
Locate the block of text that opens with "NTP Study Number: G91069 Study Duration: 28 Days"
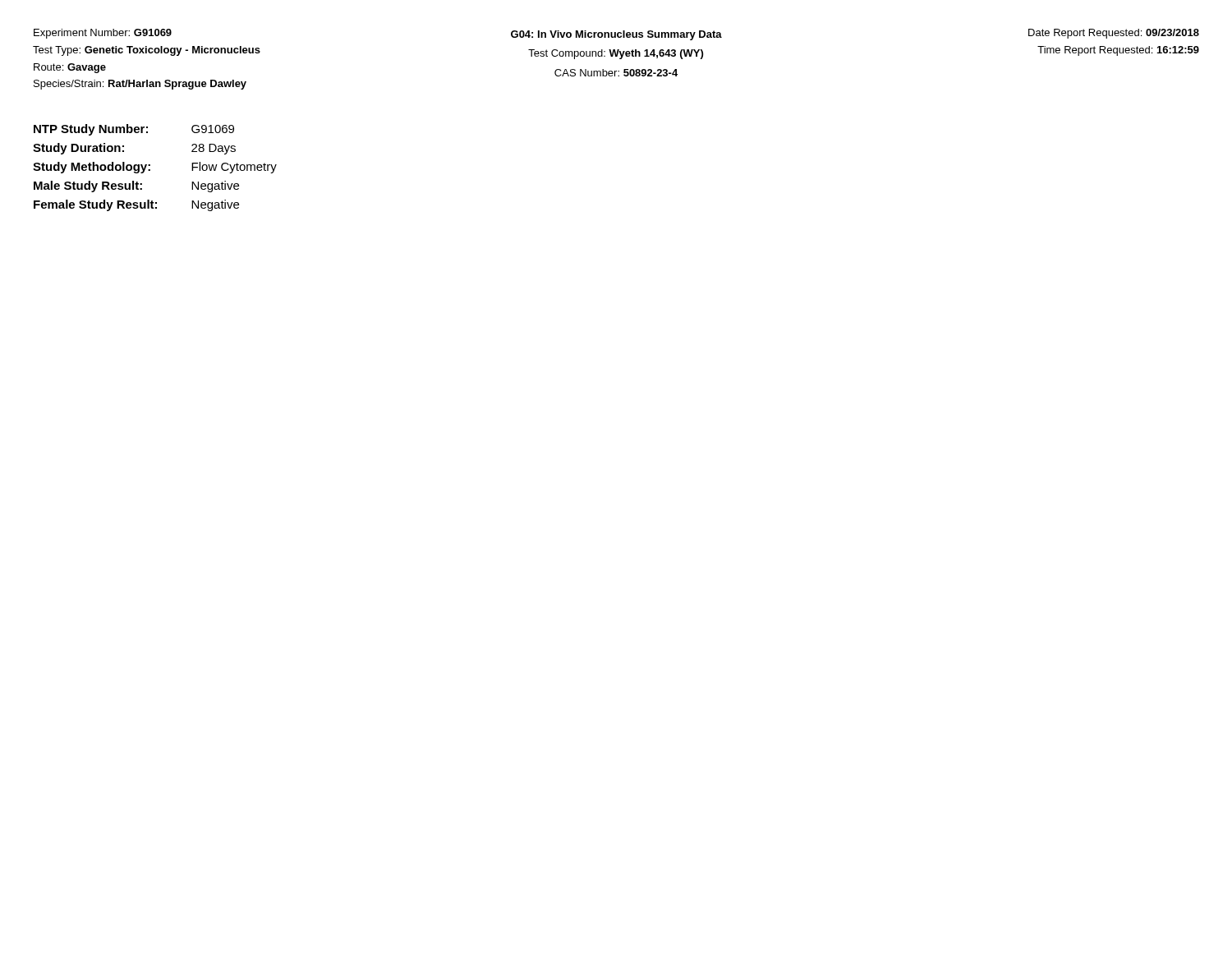point(155,166)
